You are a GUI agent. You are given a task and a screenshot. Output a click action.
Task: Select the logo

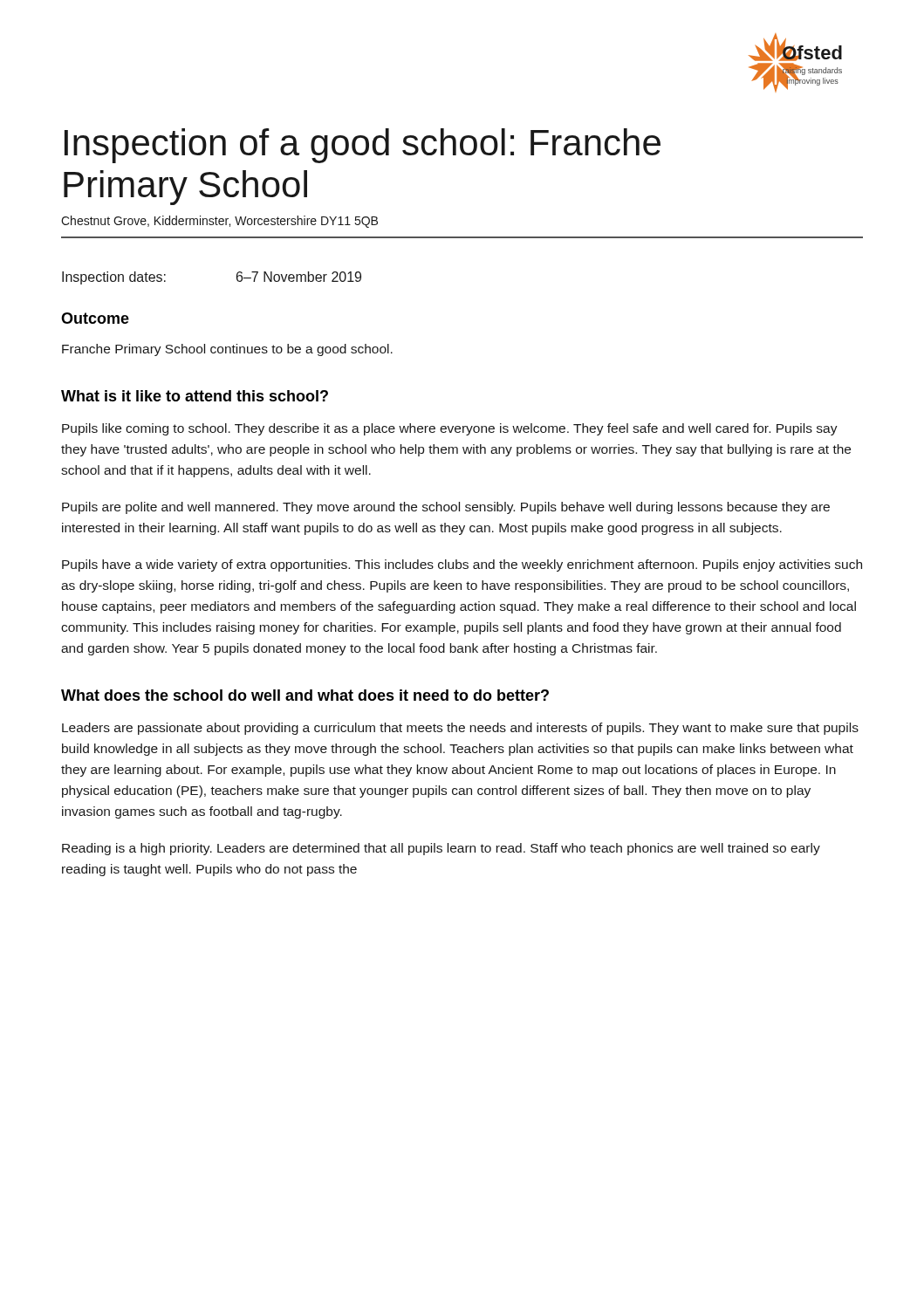coord(793,61)
